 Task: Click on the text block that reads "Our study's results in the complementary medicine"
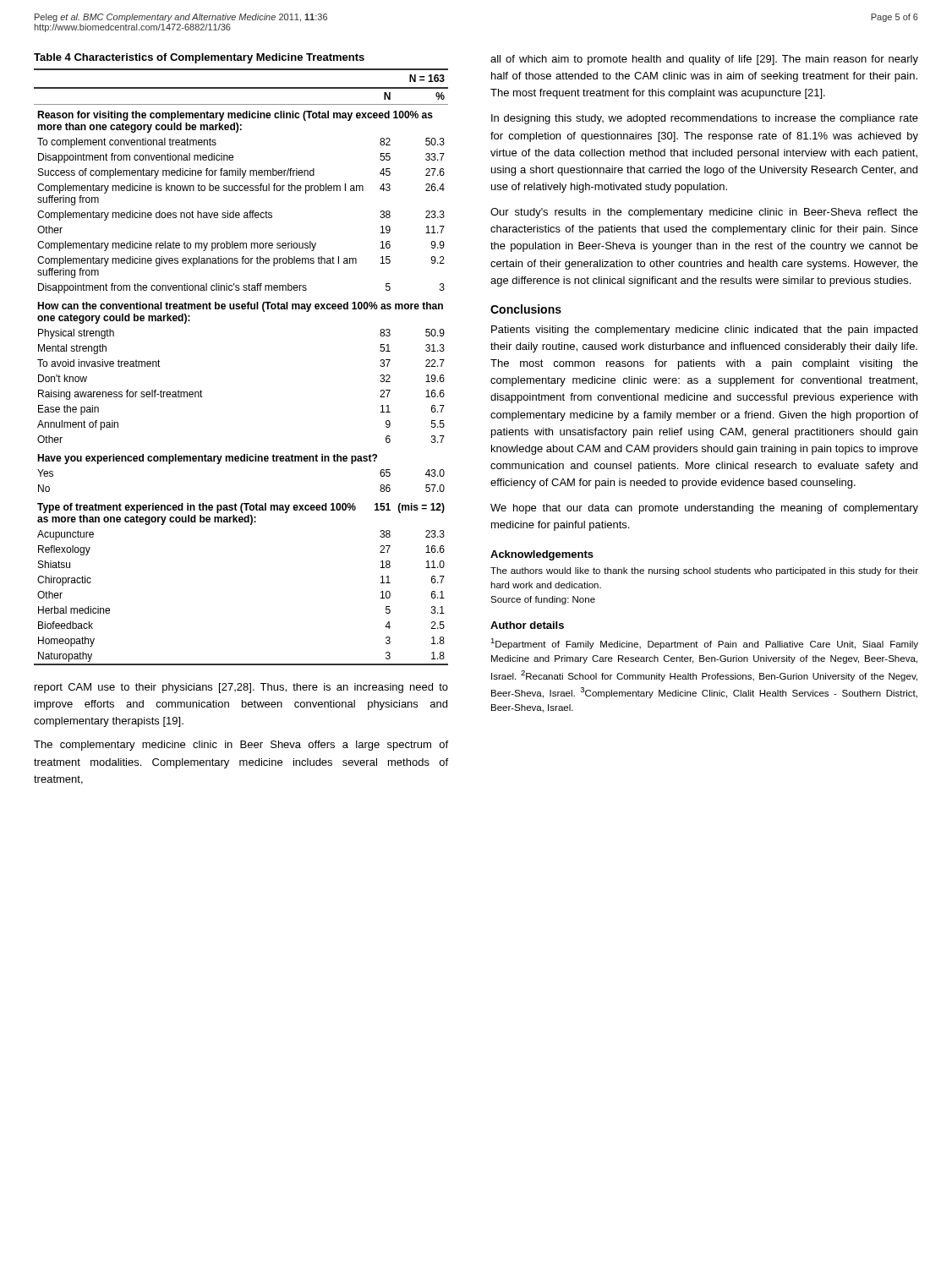click(x=704, y=246)
